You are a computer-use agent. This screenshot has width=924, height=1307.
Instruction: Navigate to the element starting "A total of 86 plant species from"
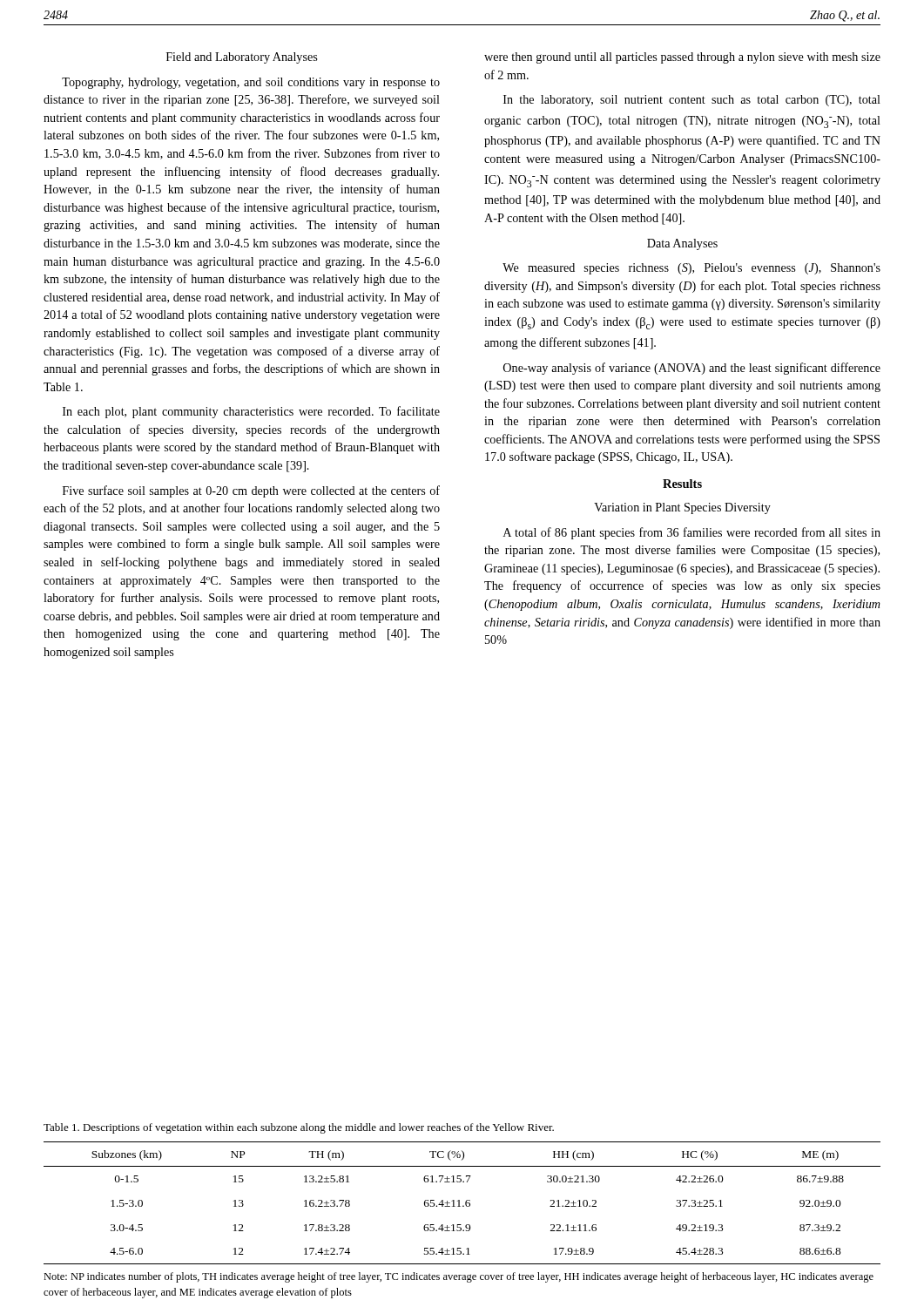click(x=682, y=586)
